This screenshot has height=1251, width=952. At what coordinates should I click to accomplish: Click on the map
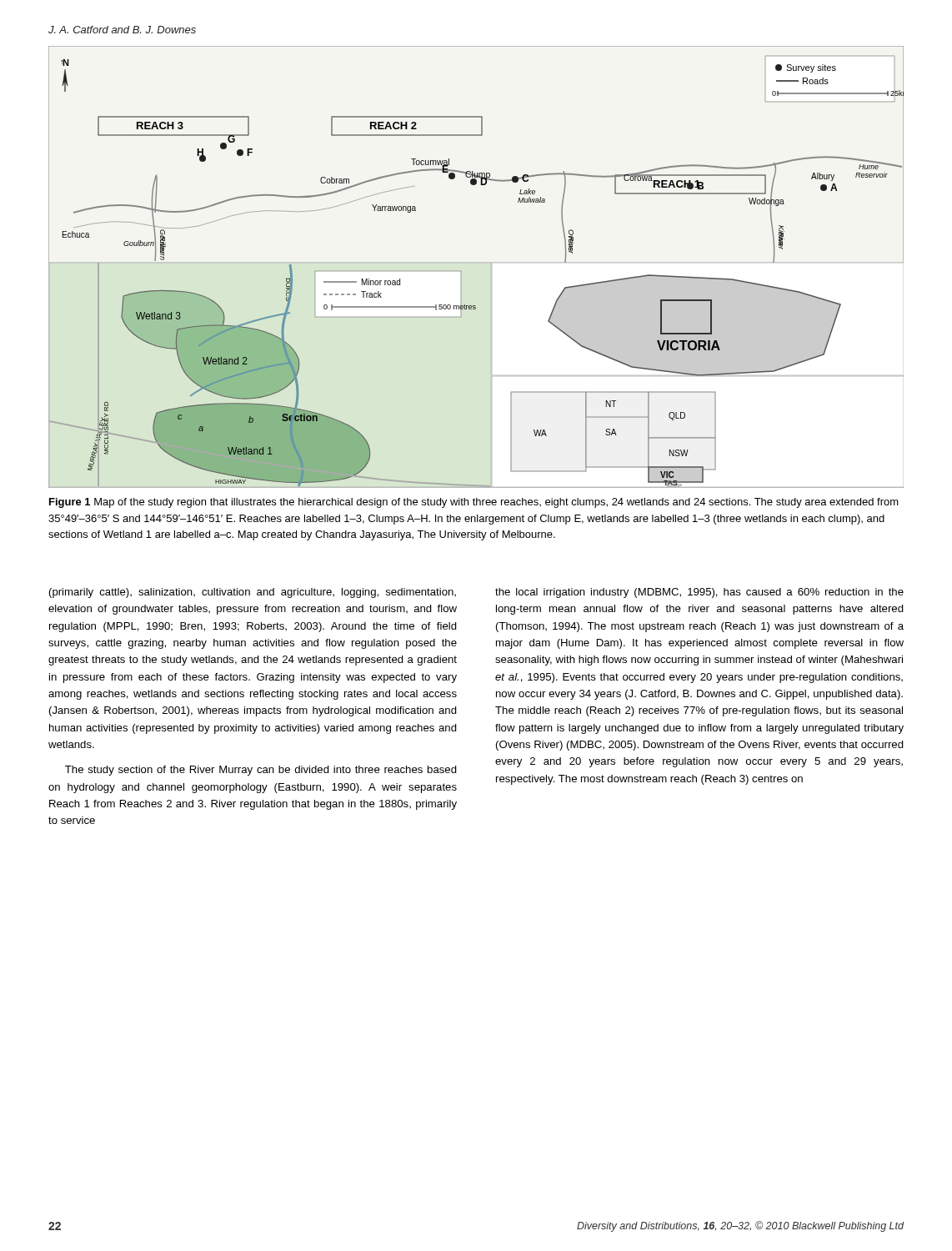[x=476, y=267]
